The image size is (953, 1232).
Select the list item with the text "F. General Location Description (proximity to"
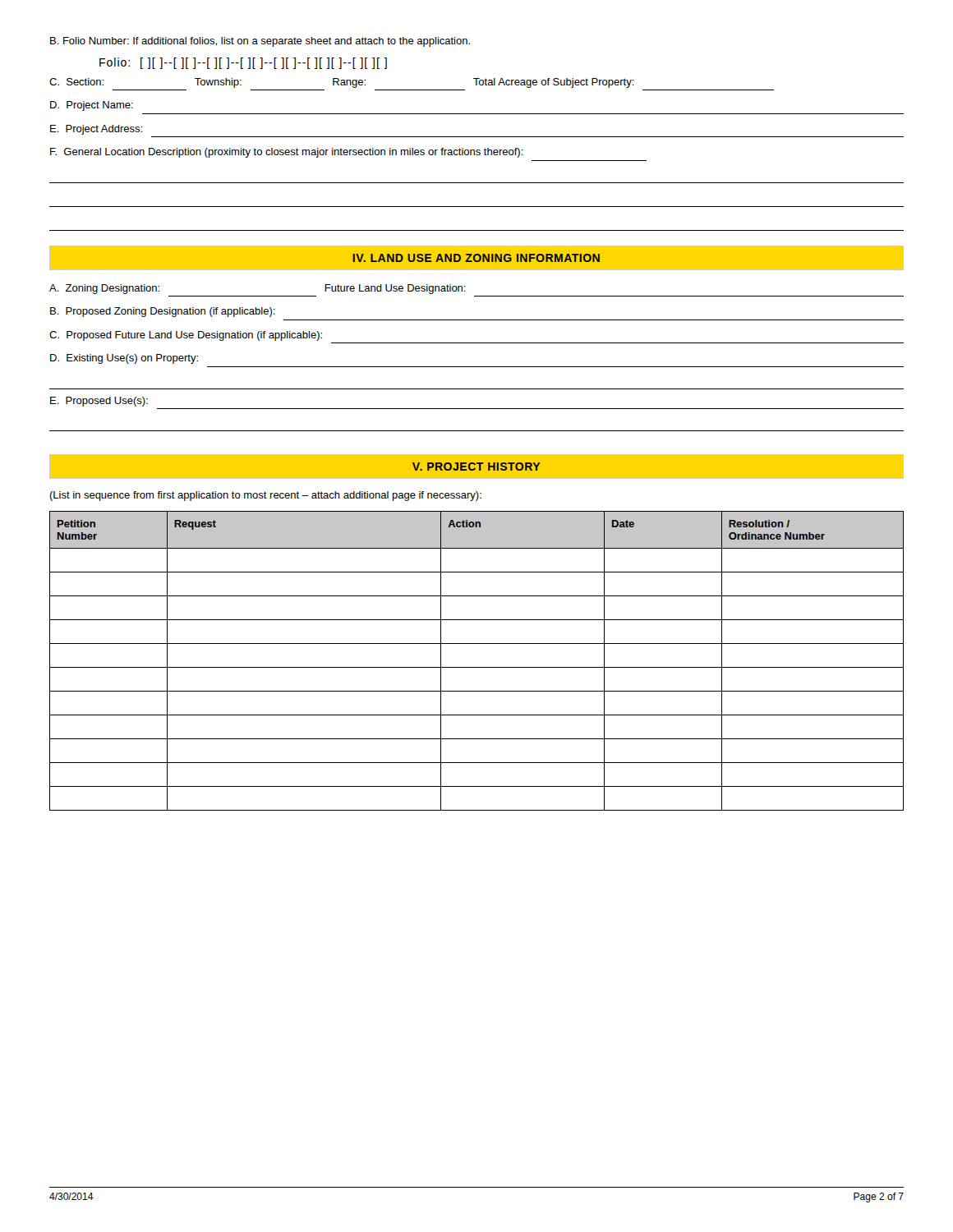(x=476, y=187)
